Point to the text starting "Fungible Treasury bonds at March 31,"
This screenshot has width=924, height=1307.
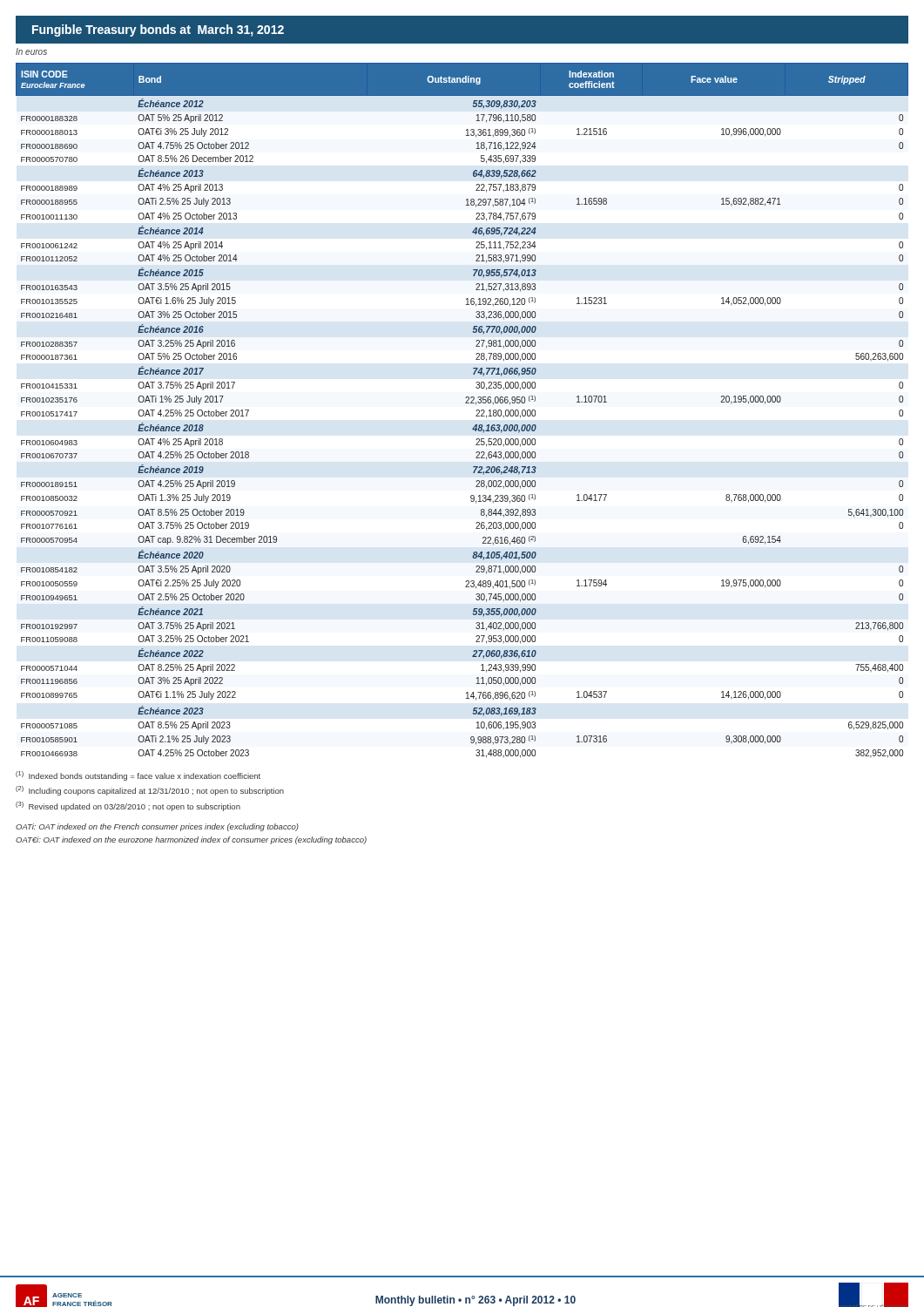coord(158,30)
